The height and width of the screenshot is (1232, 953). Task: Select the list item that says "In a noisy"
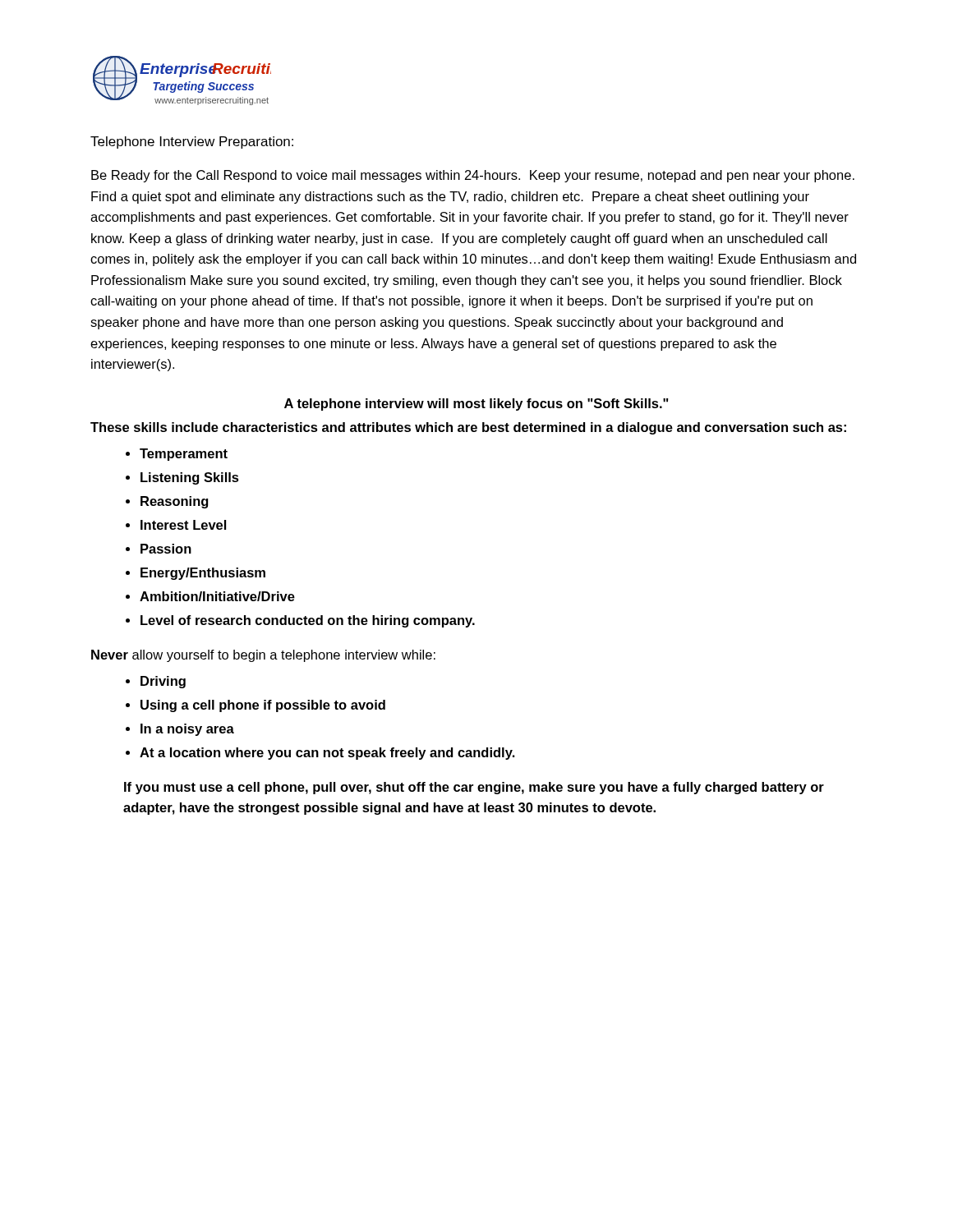187,728
